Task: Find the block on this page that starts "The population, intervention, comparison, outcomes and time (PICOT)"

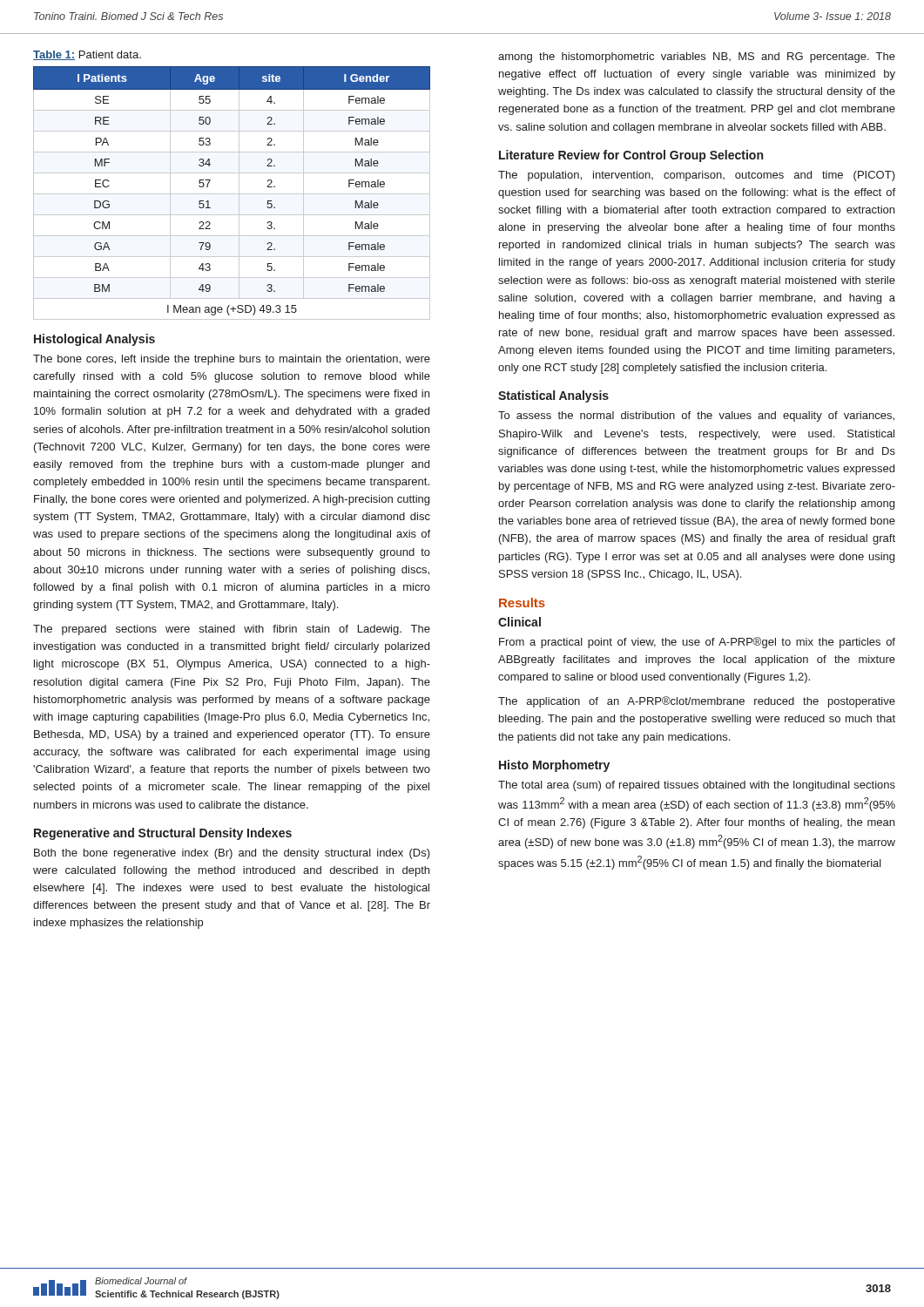Action: pos(697,271)
